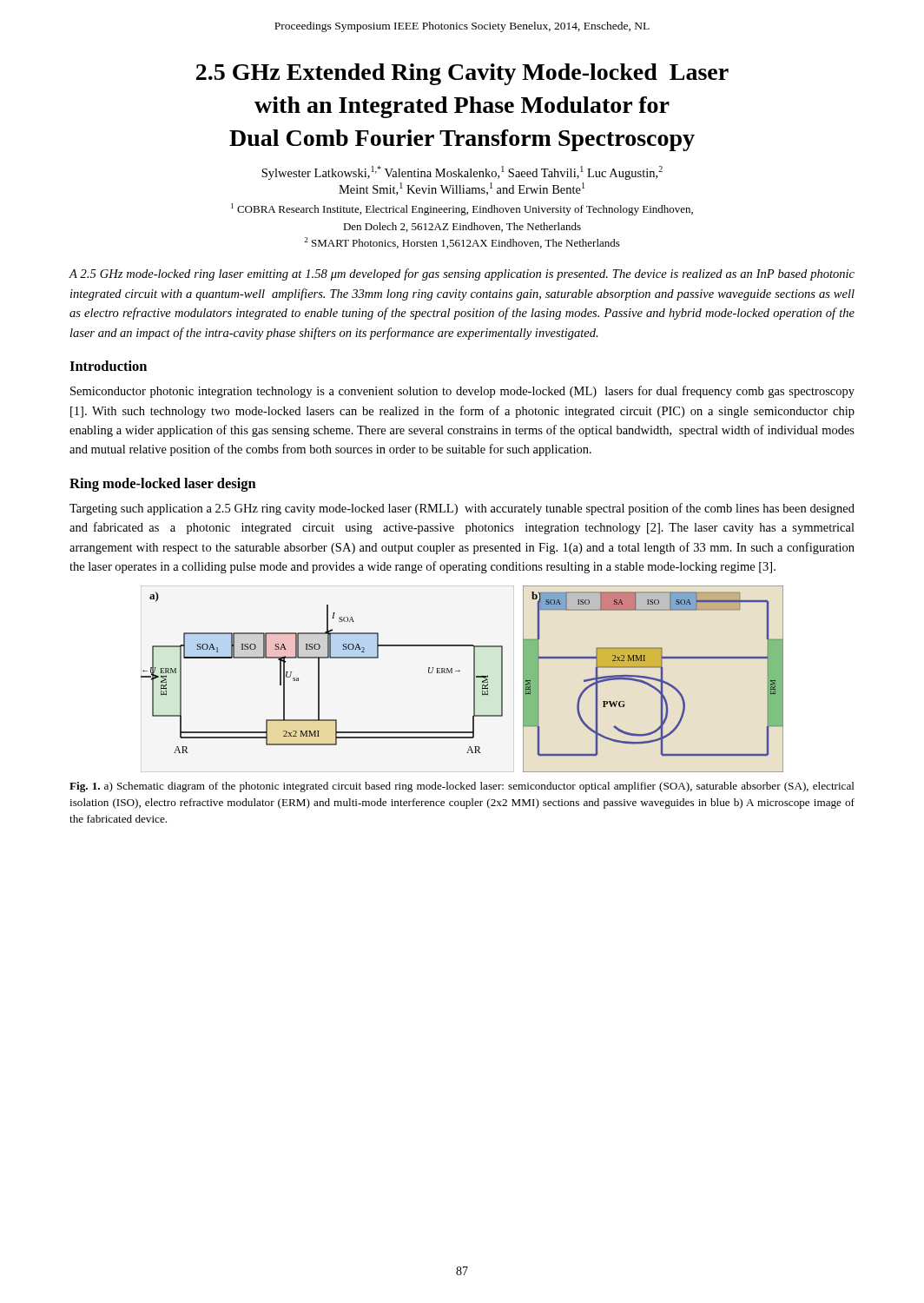The width and height of the screenshot is (924, 1303).
Task: Select the footnote with the text "1 COBRA Research Institute, Electrical Engineering, Eindhoven University"
Action: (462, 226)
